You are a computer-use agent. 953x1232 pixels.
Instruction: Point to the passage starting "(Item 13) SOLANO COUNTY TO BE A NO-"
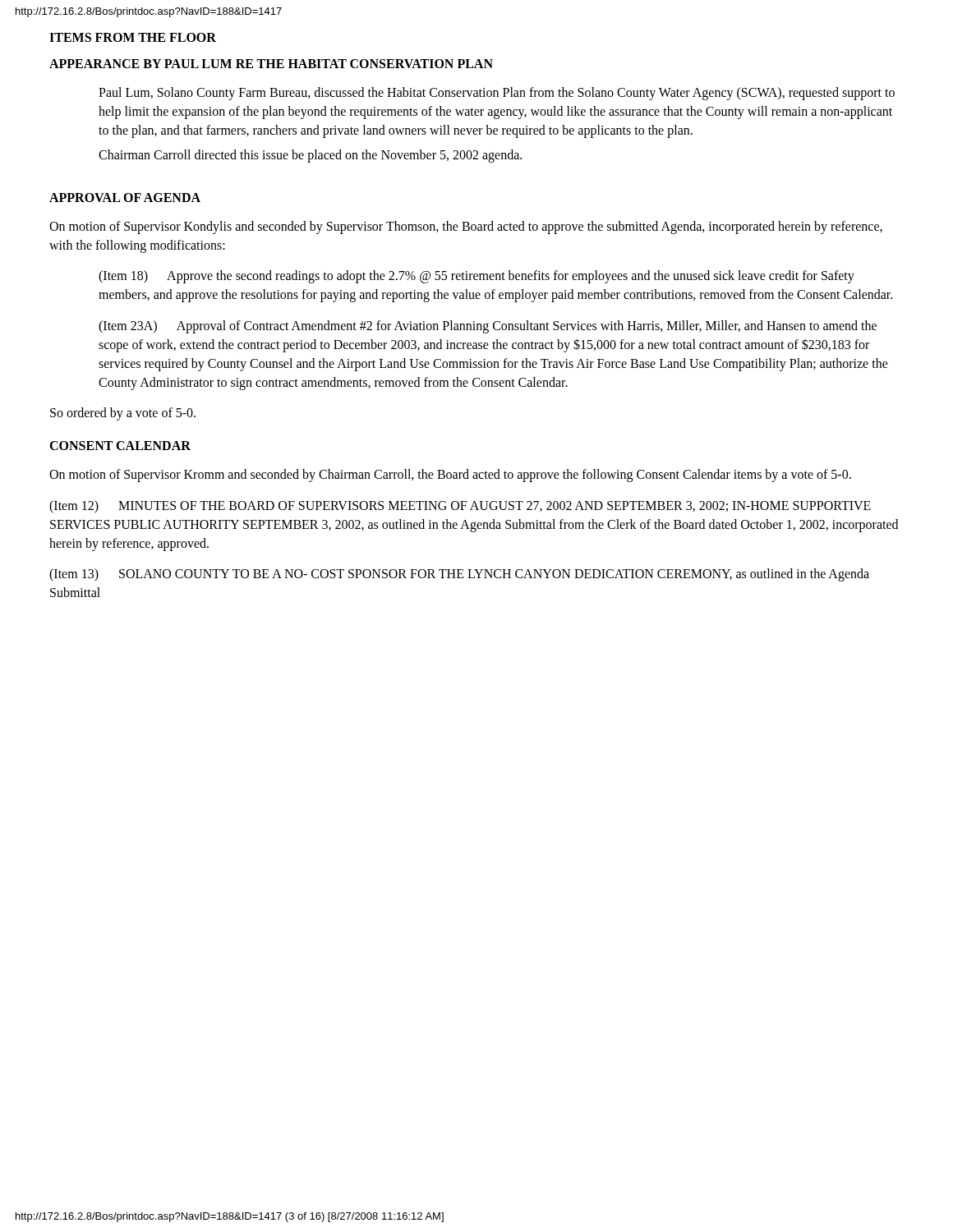[459, 583]
